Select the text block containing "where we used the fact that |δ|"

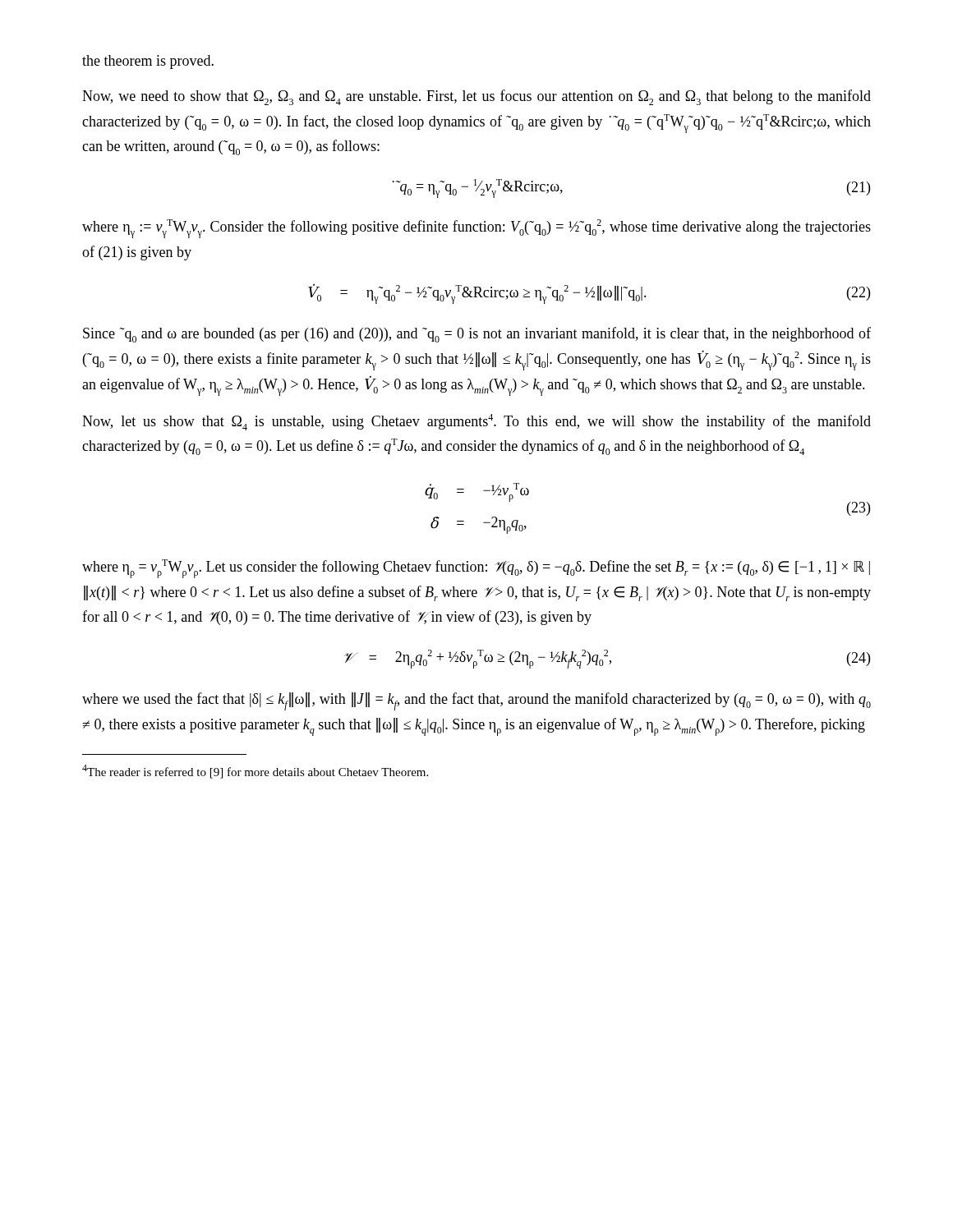point(476,713)
